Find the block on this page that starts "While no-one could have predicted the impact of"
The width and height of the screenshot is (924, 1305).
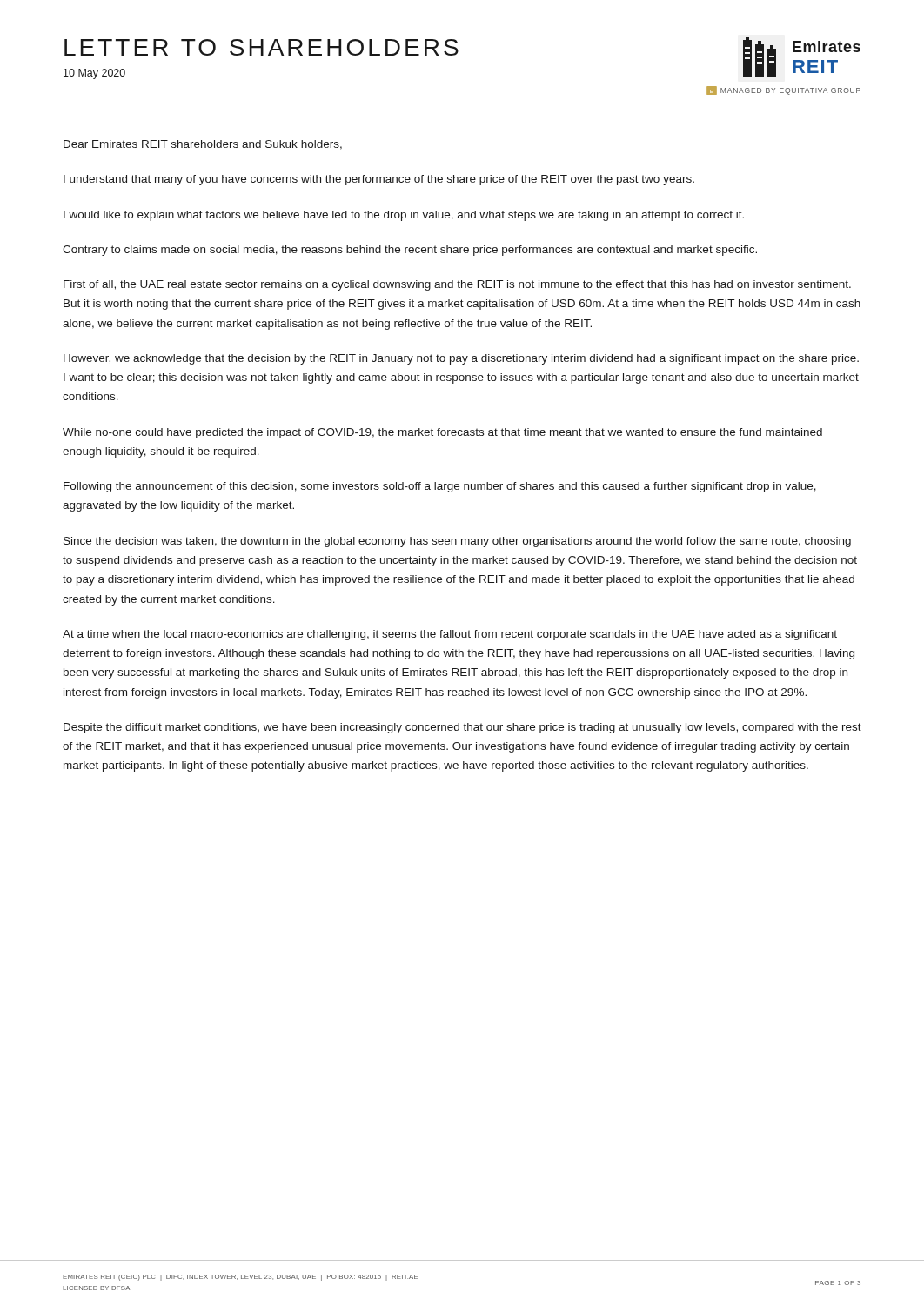click(462, 442)
